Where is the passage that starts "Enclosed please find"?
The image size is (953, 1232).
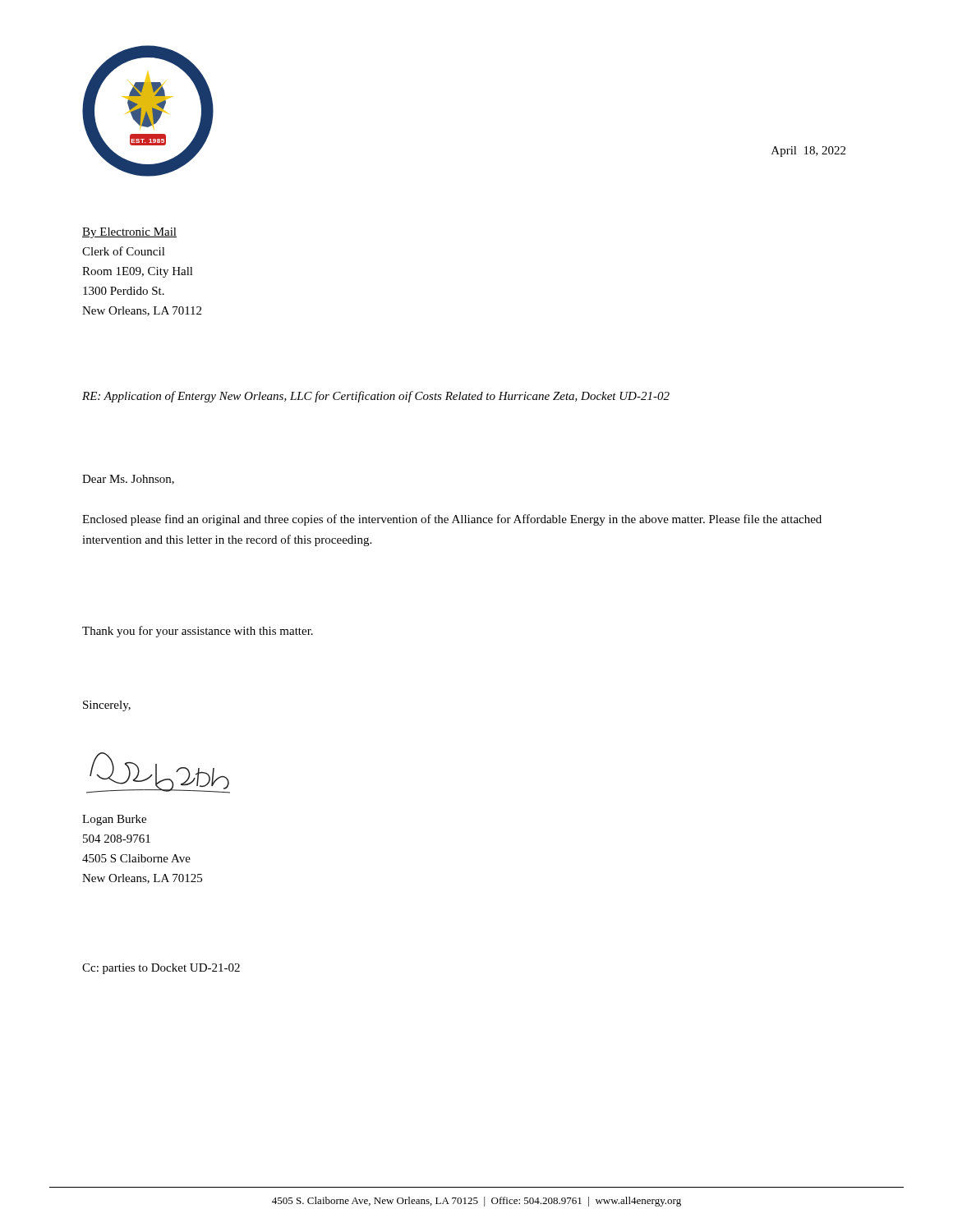point(452,529)
